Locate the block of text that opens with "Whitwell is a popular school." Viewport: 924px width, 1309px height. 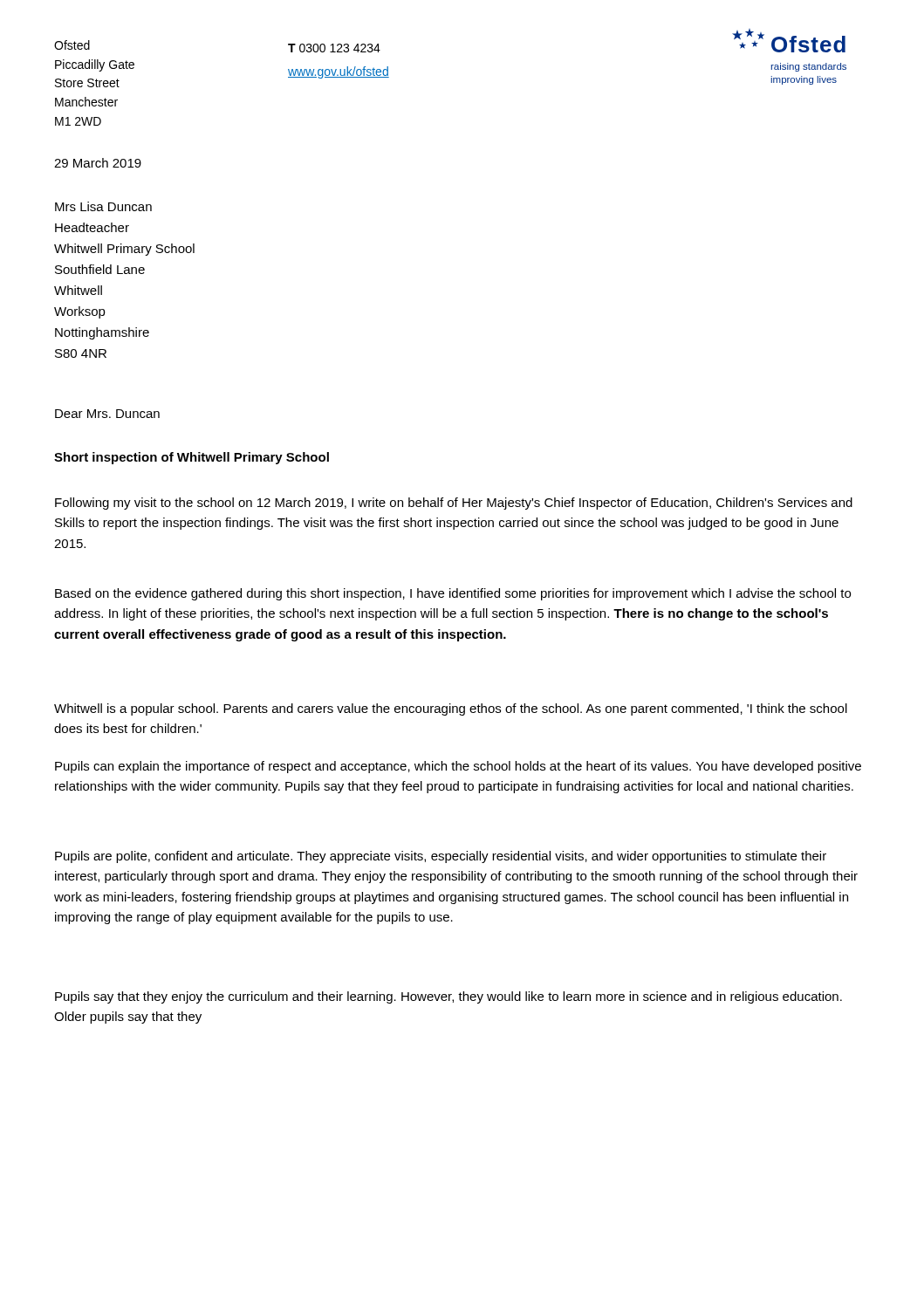(451, 718)
